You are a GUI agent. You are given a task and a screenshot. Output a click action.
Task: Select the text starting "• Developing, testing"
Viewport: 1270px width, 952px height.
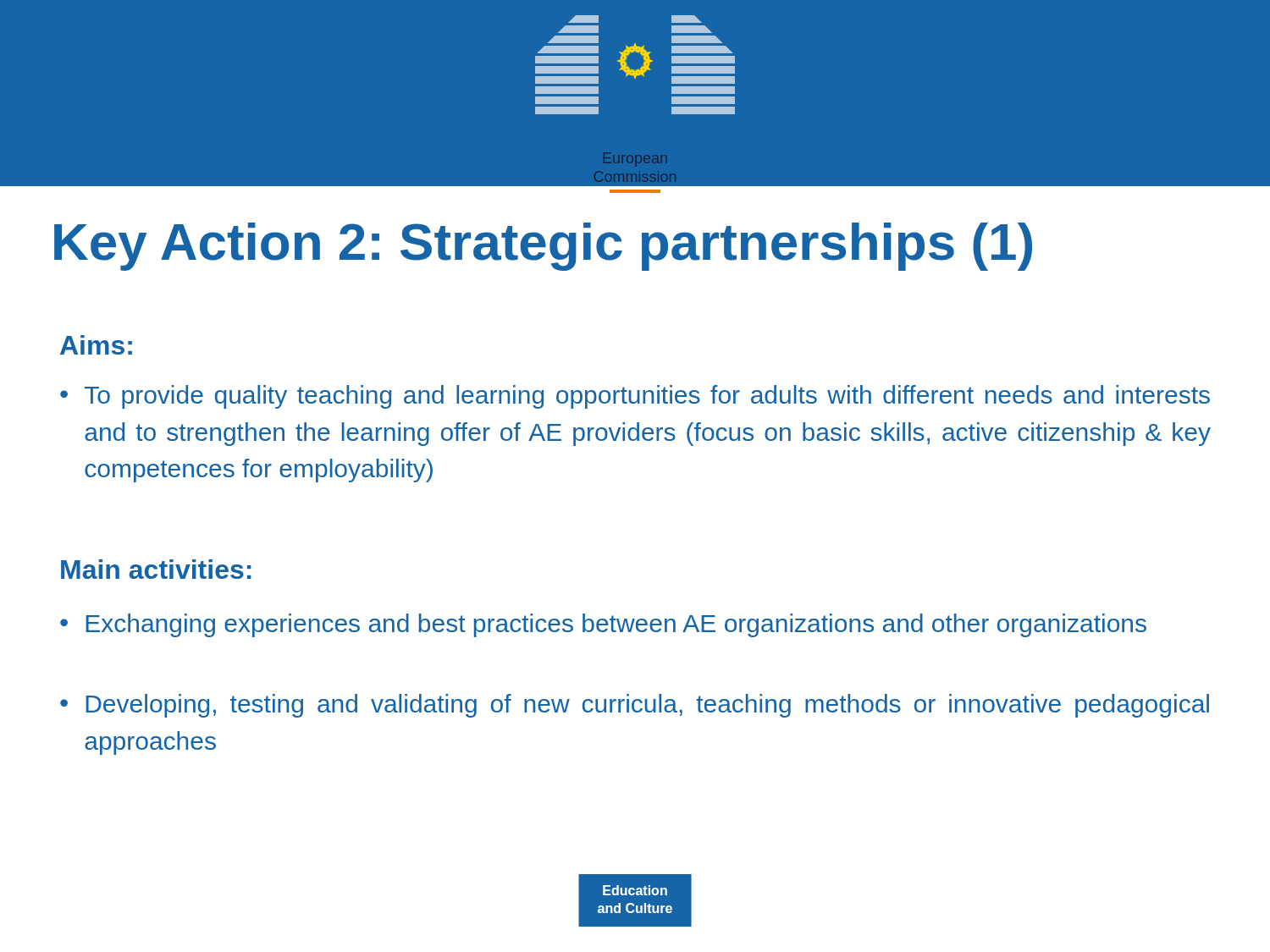pyautogui.click(x=635, y=722)
